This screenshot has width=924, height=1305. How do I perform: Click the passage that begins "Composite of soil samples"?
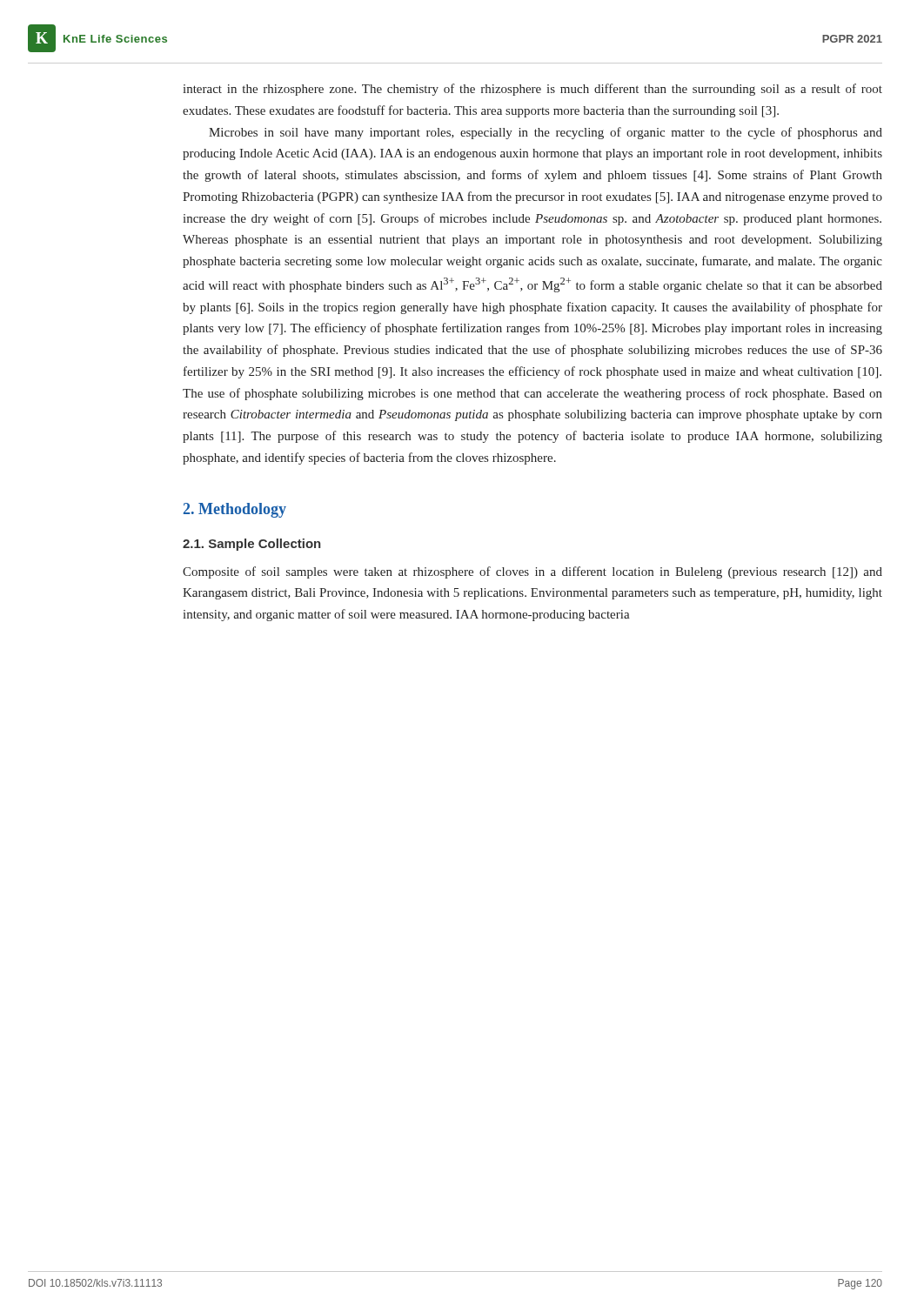(532, 593)
